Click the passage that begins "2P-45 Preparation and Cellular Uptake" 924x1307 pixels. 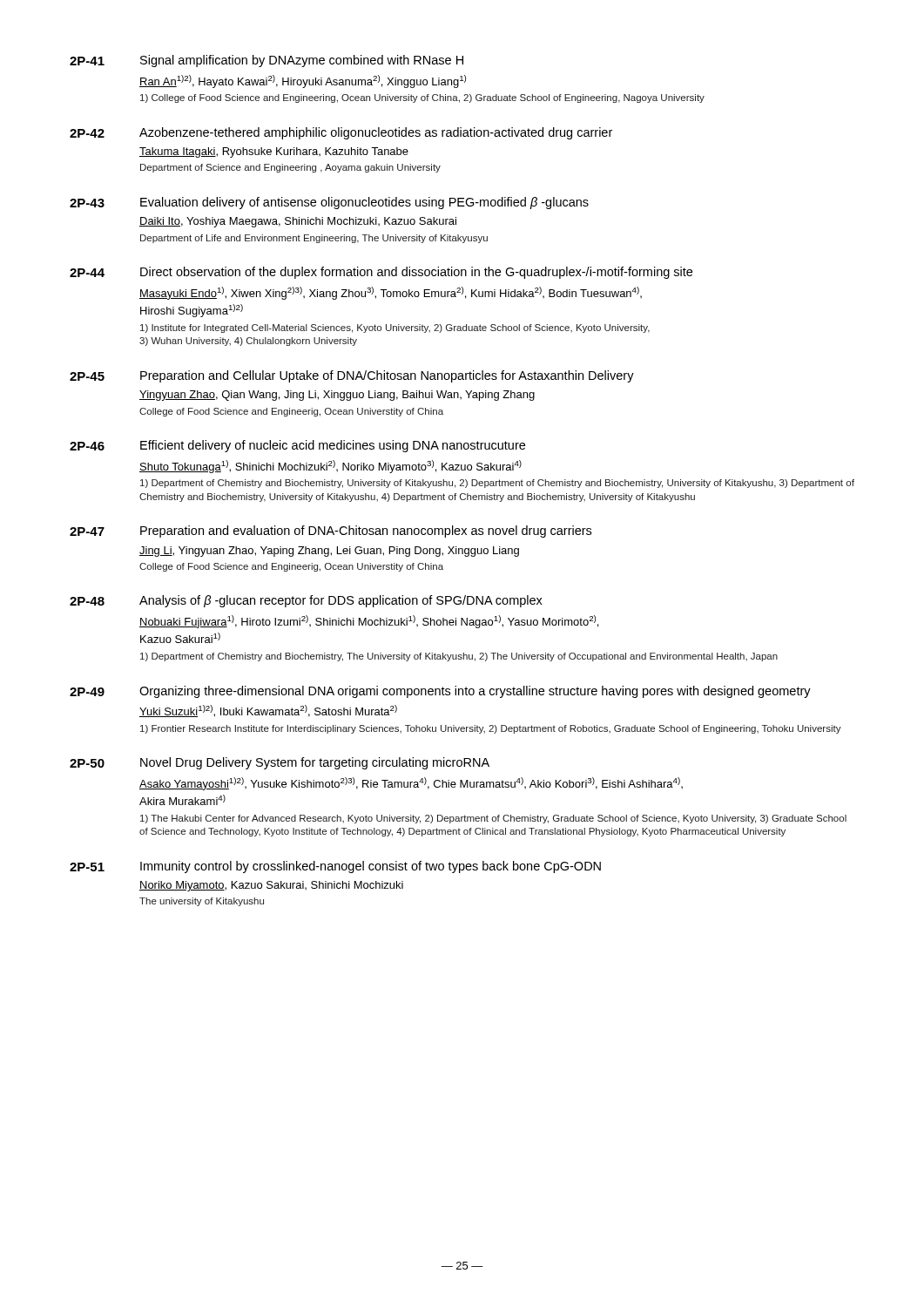[462, 393]
